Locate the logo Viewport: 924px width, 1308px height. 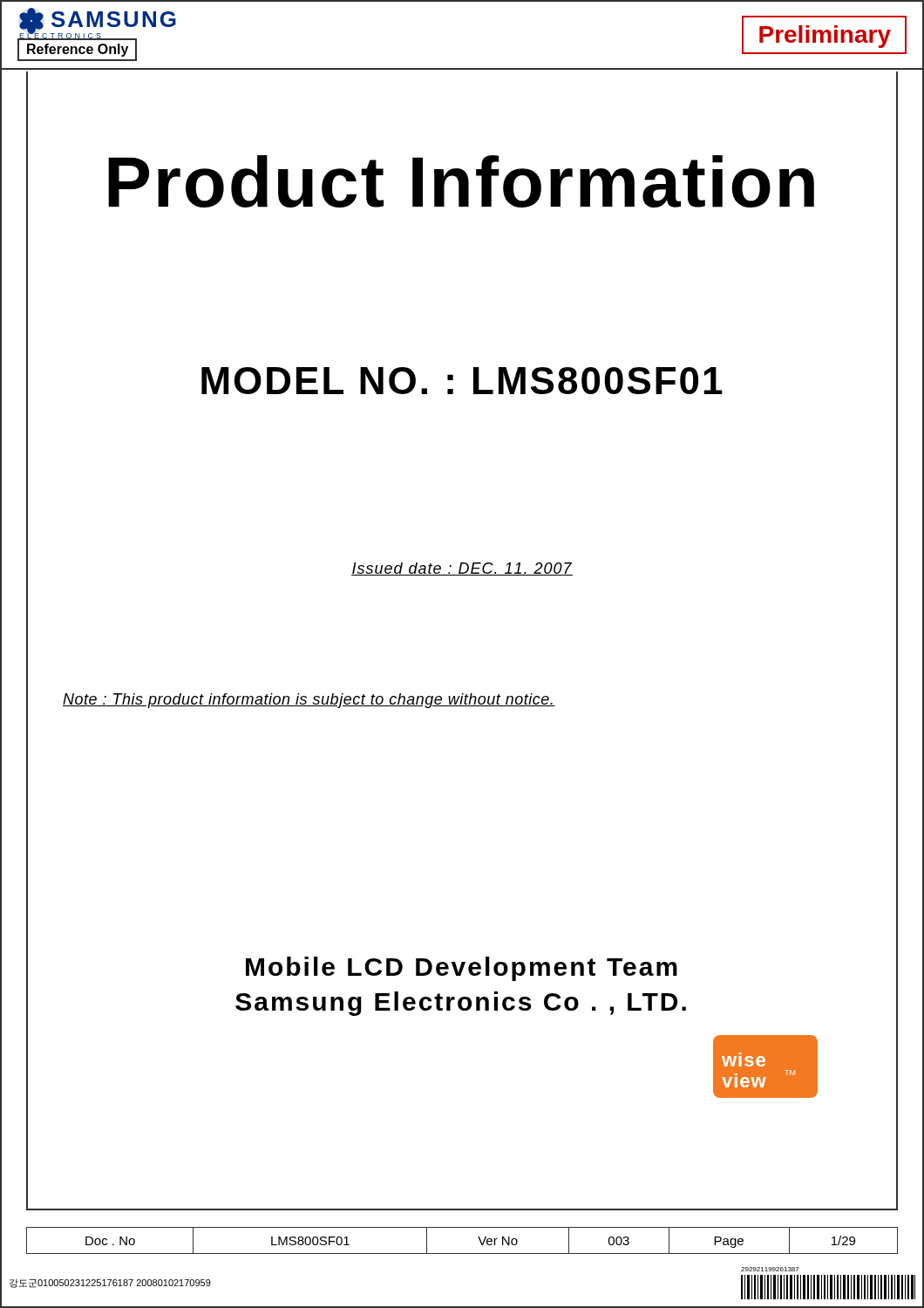click(x=770, y=1070)
